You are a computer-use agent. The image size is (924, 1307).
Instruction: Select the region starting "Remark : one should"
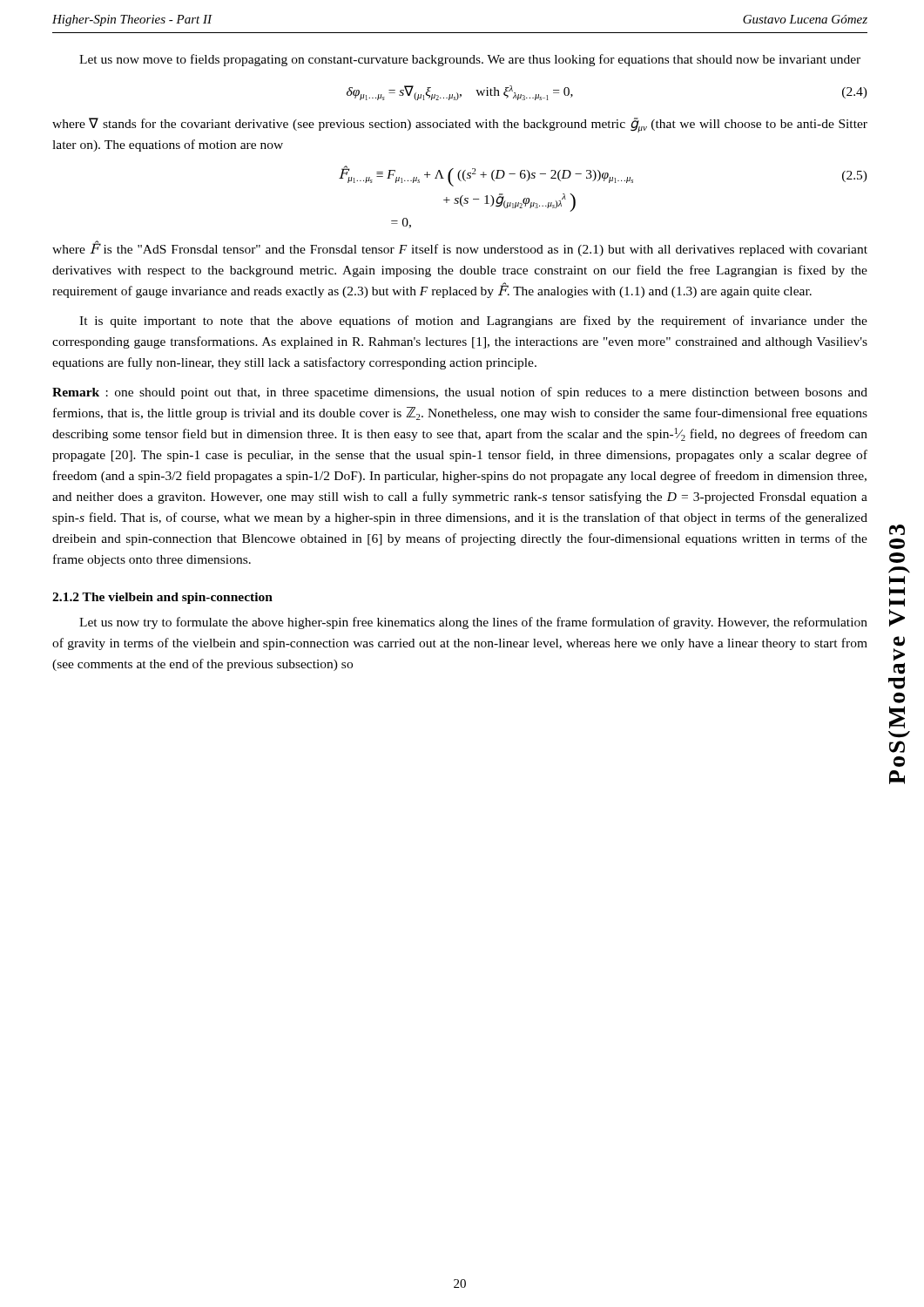[460, 475]
